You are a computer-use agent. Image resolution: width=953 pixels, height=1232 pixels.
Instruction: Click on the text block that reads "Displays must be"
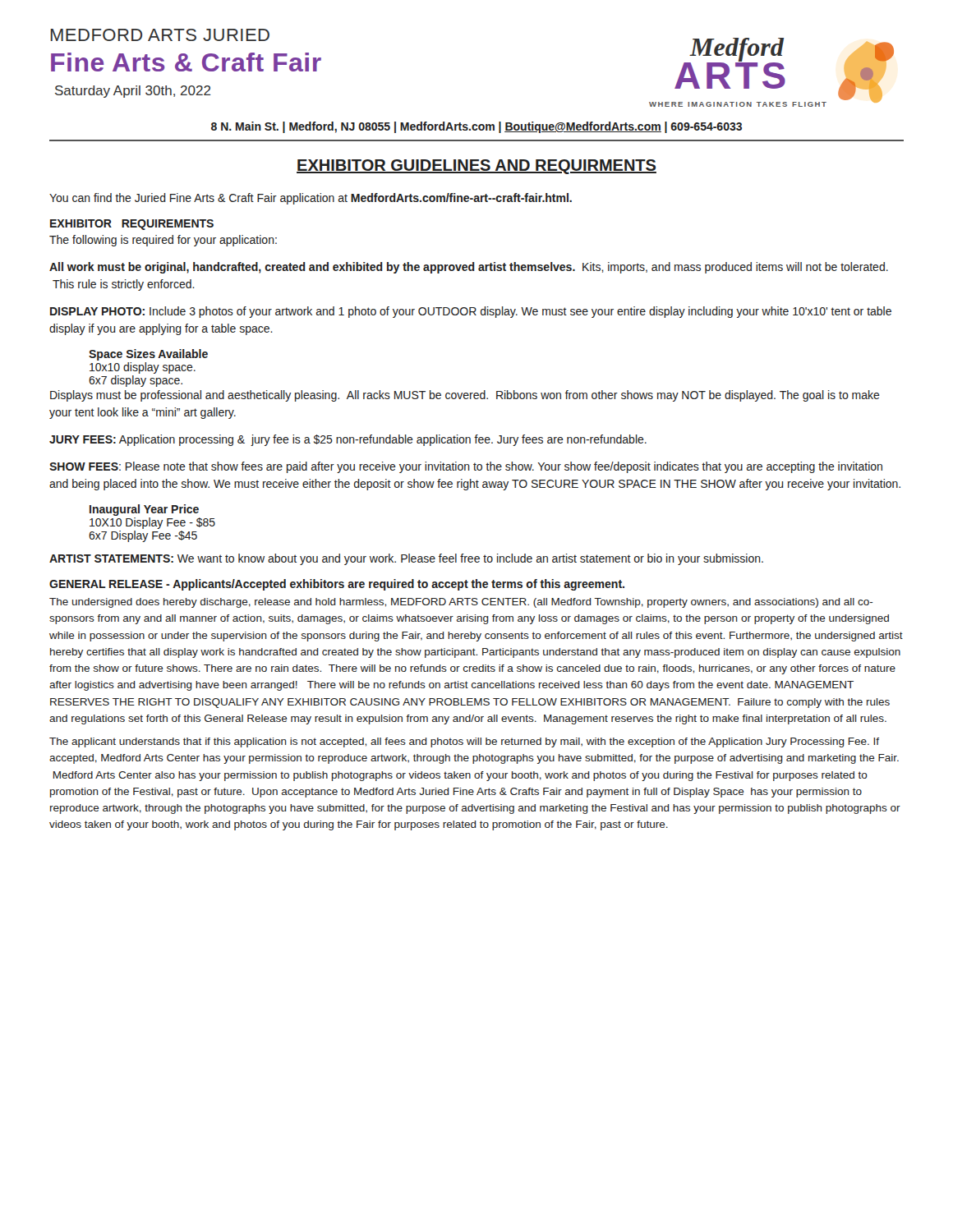coord(464,404)
